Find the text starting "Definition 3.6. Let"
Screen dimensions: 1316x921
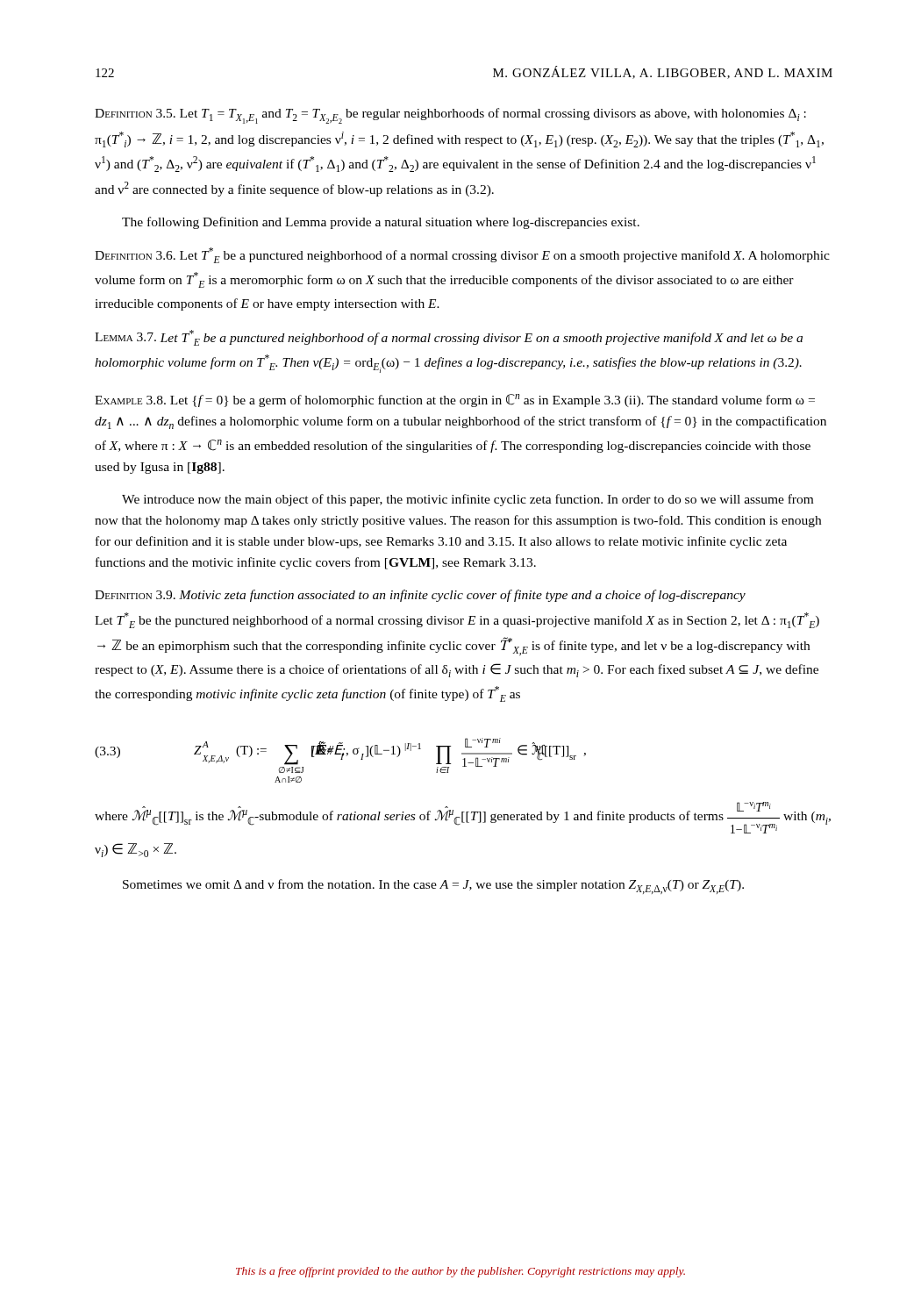464,279
